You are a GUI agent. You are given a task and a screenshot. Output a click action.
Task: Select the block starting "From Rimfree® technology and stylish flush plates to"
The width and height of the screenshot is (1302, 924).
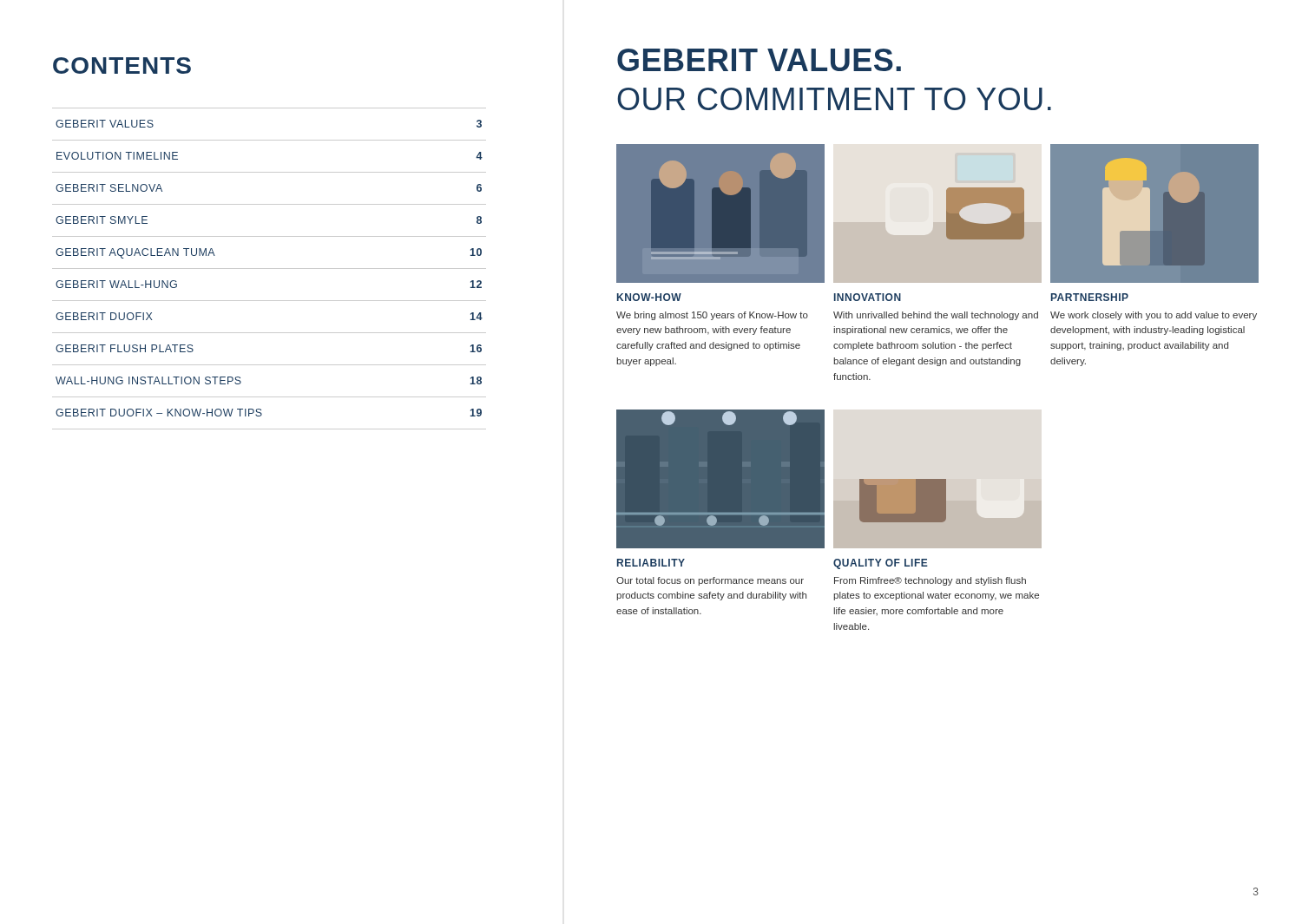[x=936, y=603]
